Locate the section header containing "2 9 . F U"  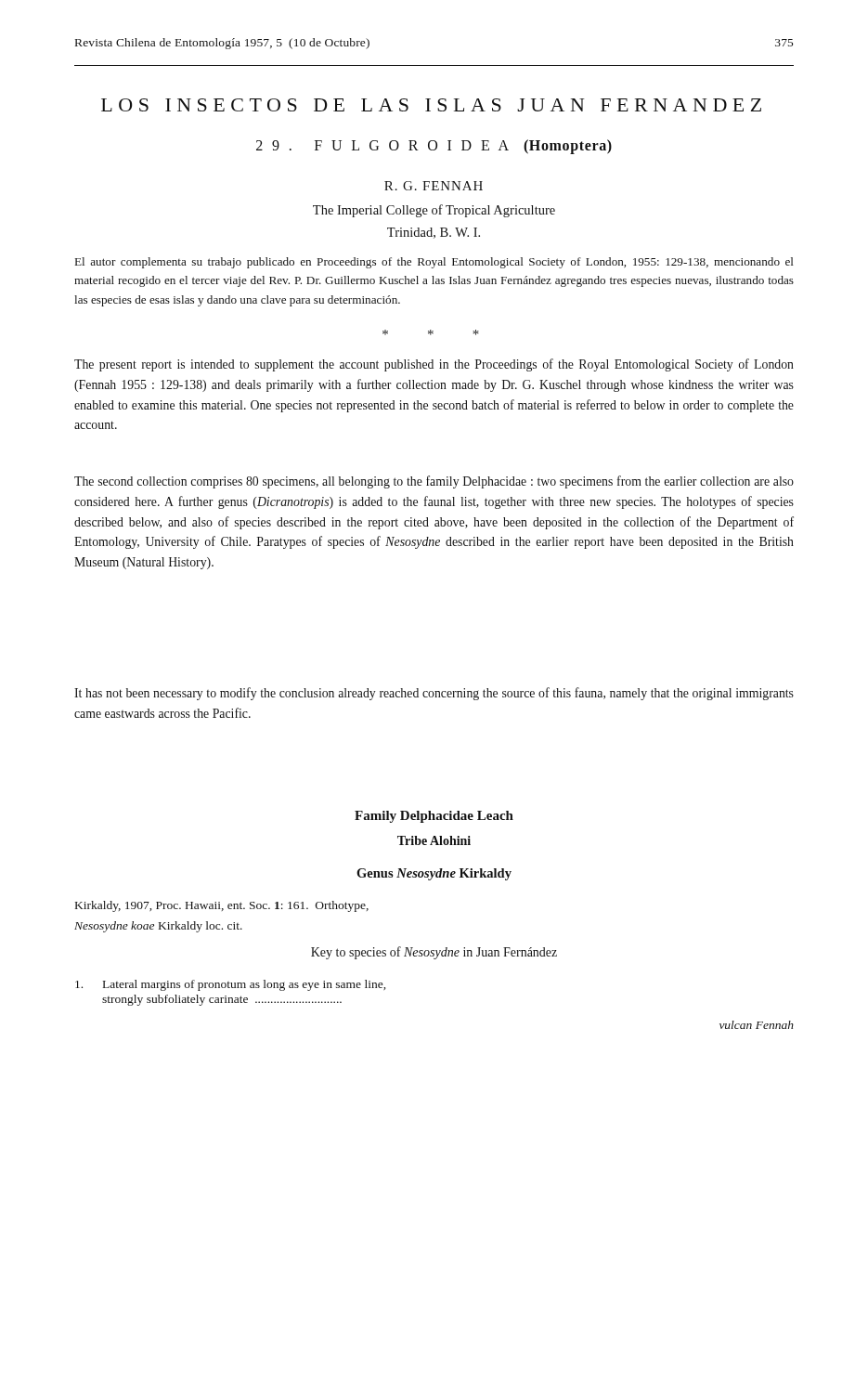tap(434, 145)
